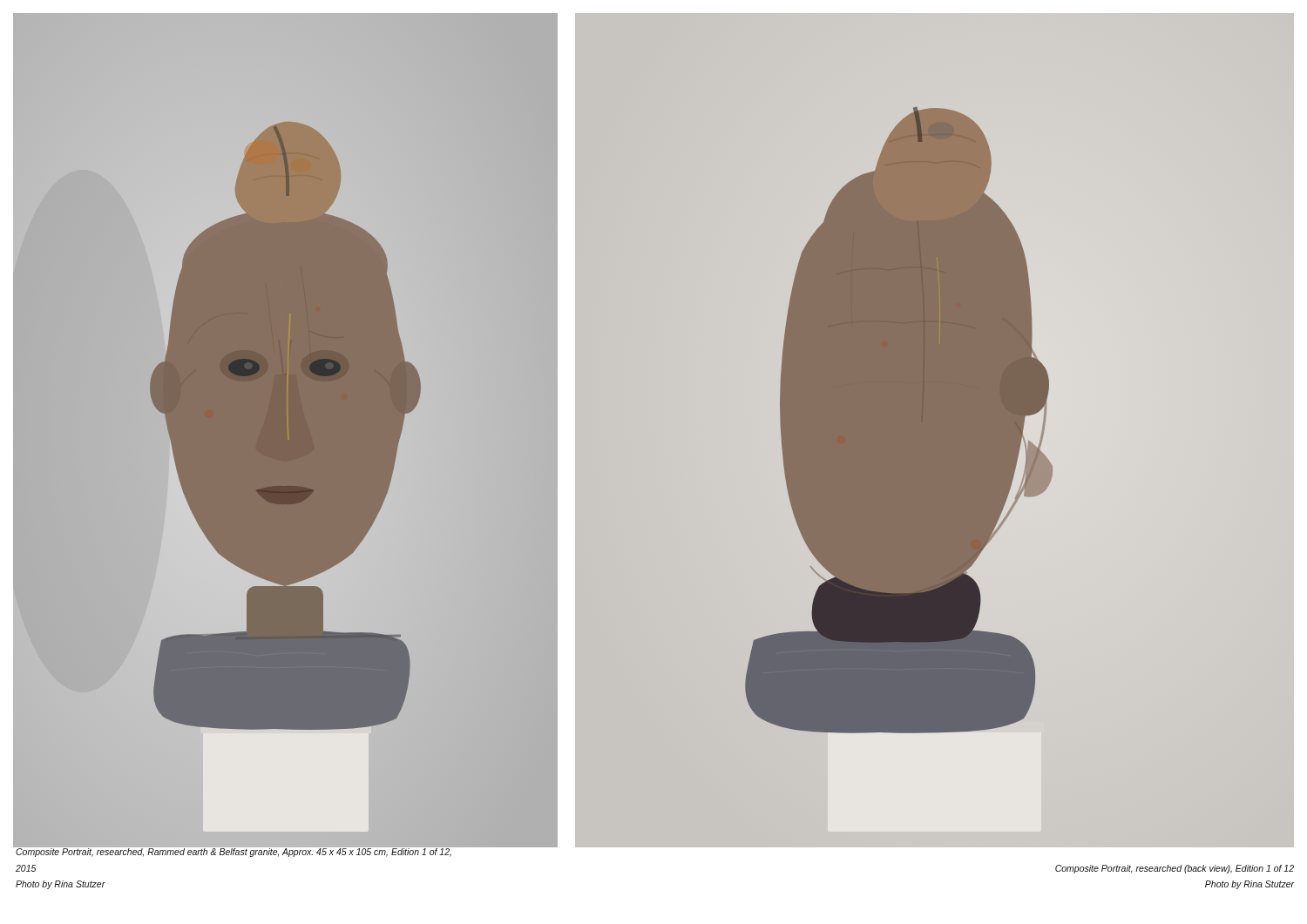Locate the caption that opens with "Composite Portrait, researched,"

234,852
